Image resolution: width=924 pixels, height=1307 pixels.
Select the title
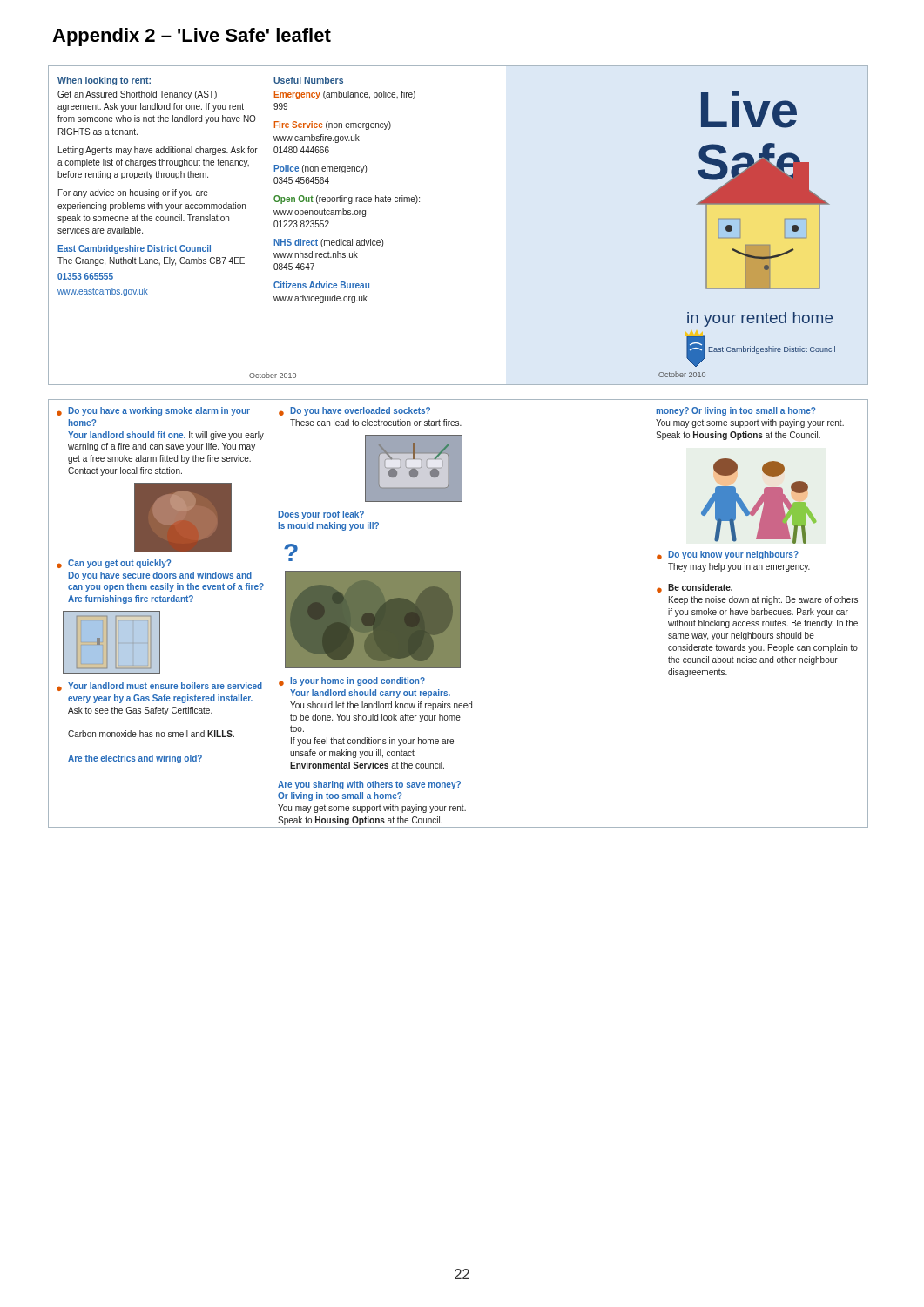(192, 35)
